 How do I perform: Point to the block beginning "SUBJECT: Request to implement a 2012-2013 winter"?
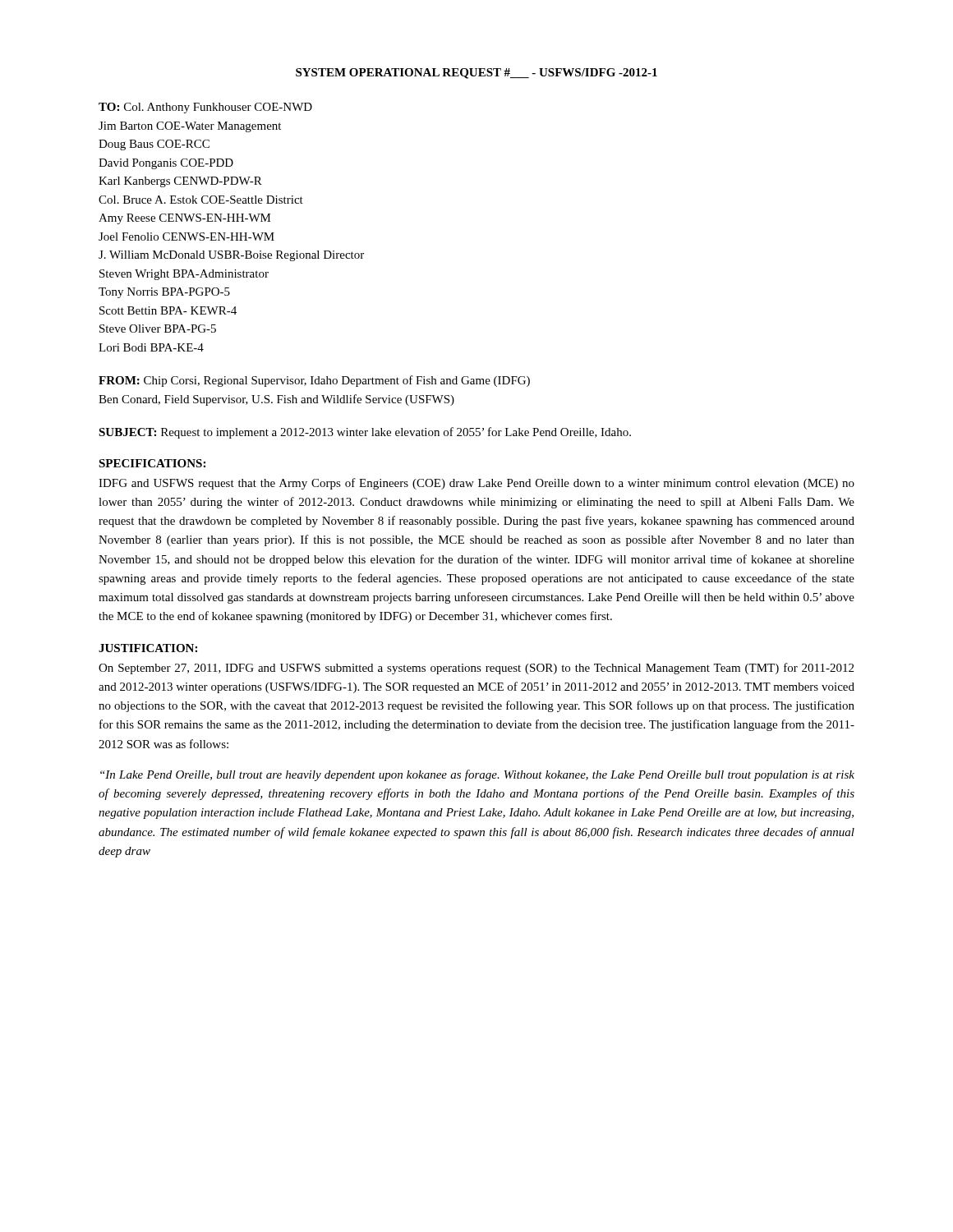pos(365,432)
